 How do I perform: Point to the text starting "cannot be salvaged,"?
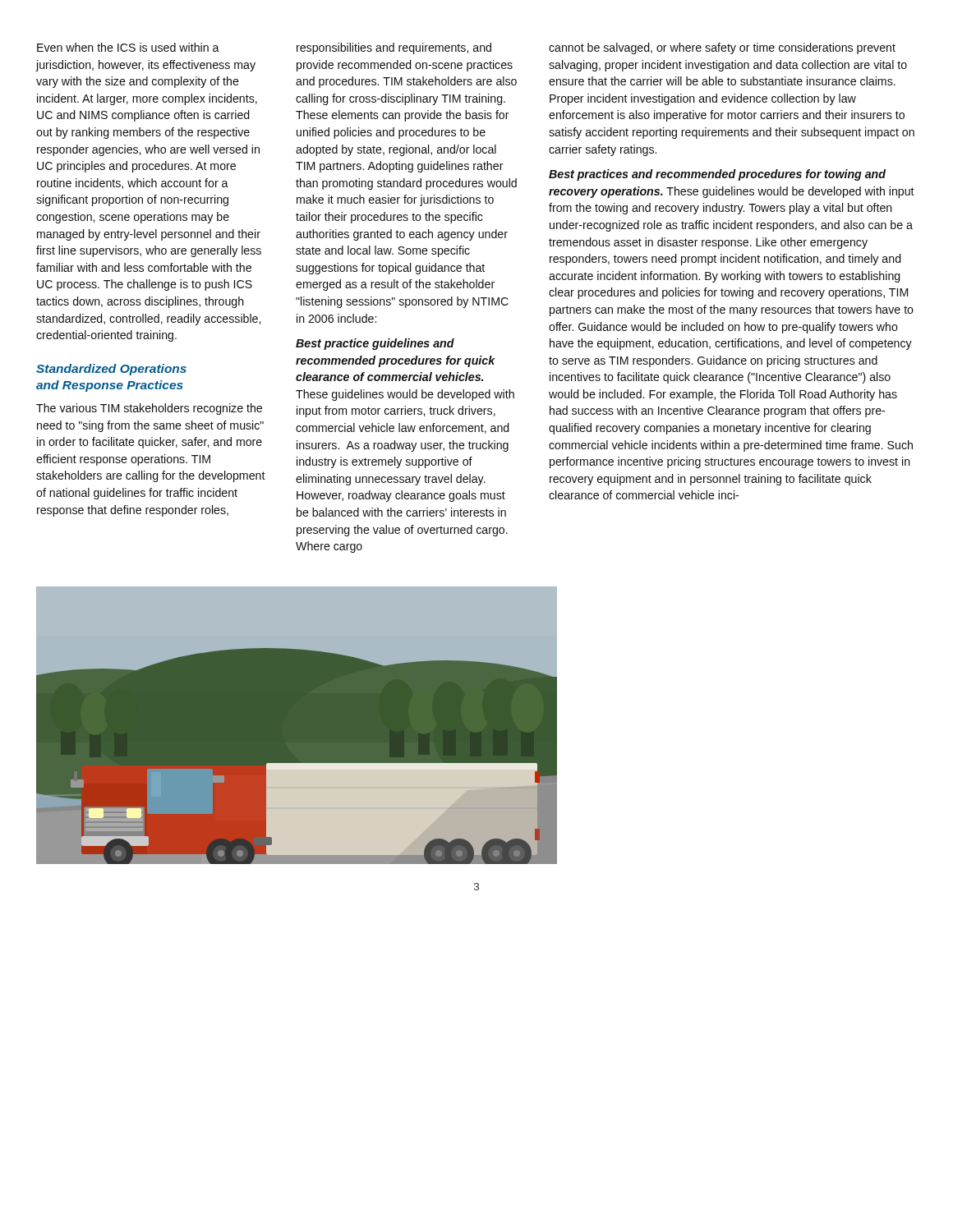point(733,99)
